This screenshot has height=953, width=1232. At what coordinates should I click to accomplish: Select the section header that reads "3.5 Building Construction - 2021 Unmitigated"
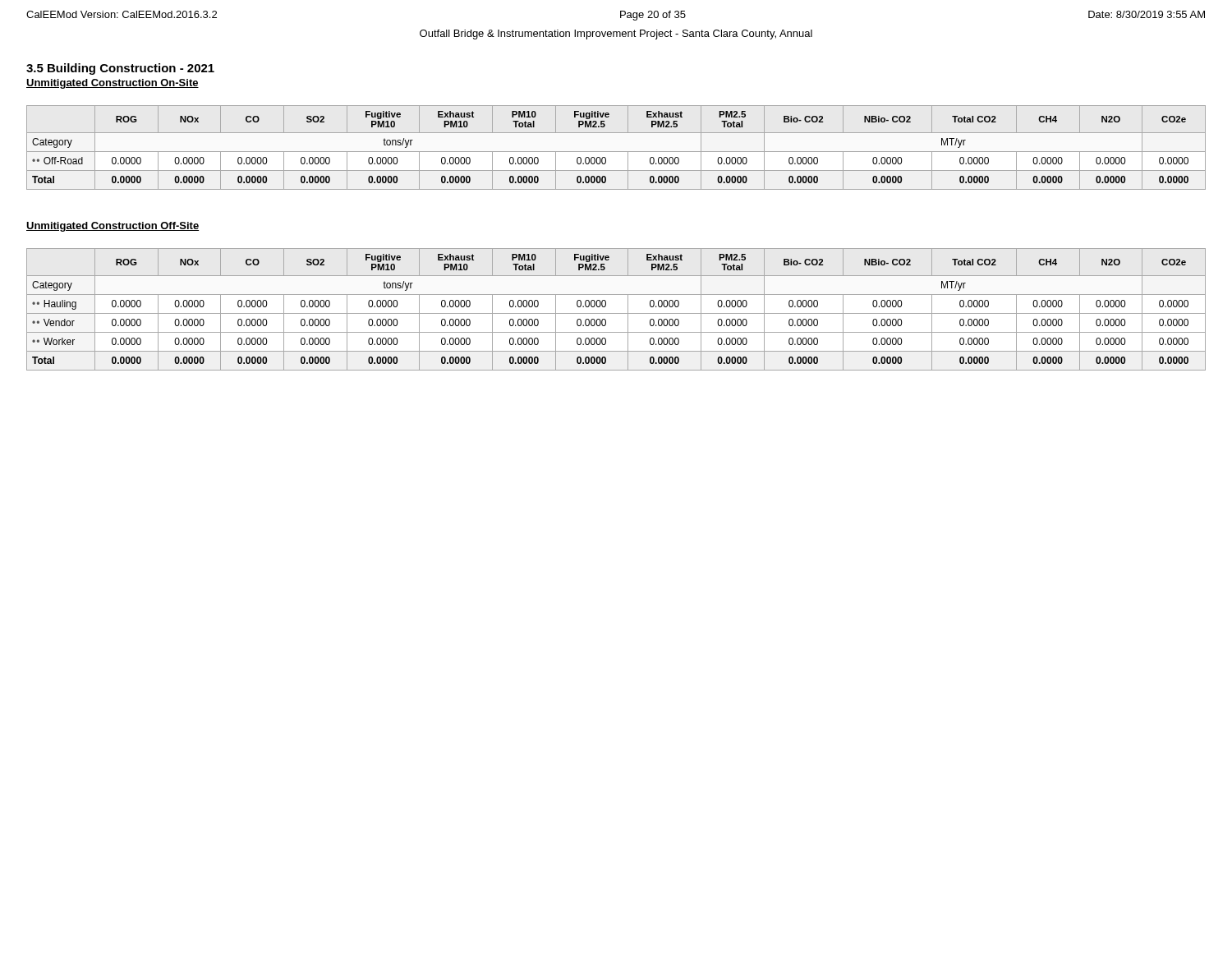[120, 69]
